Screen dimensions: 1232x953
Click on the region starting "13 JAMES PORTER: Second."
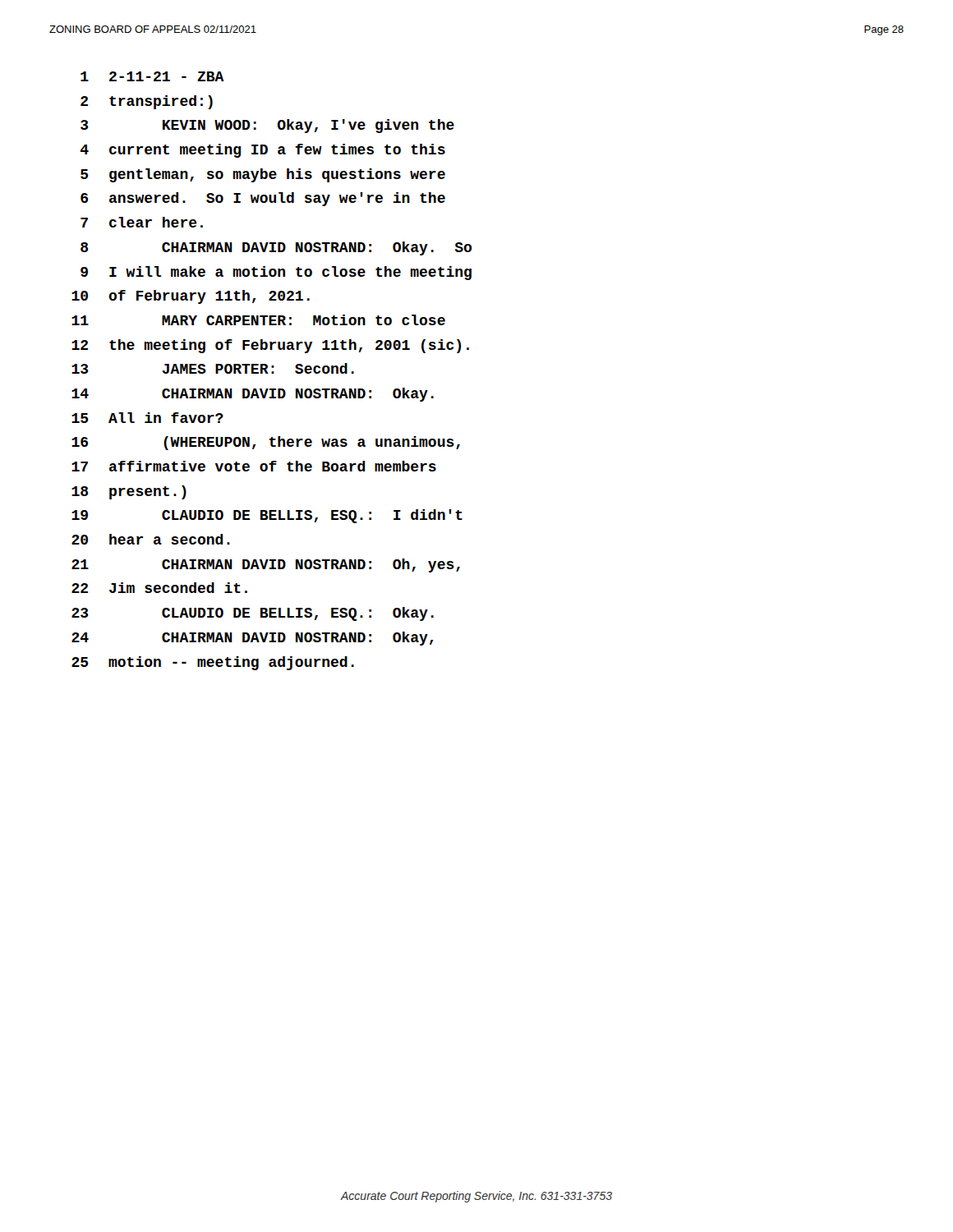click(213, 368)
